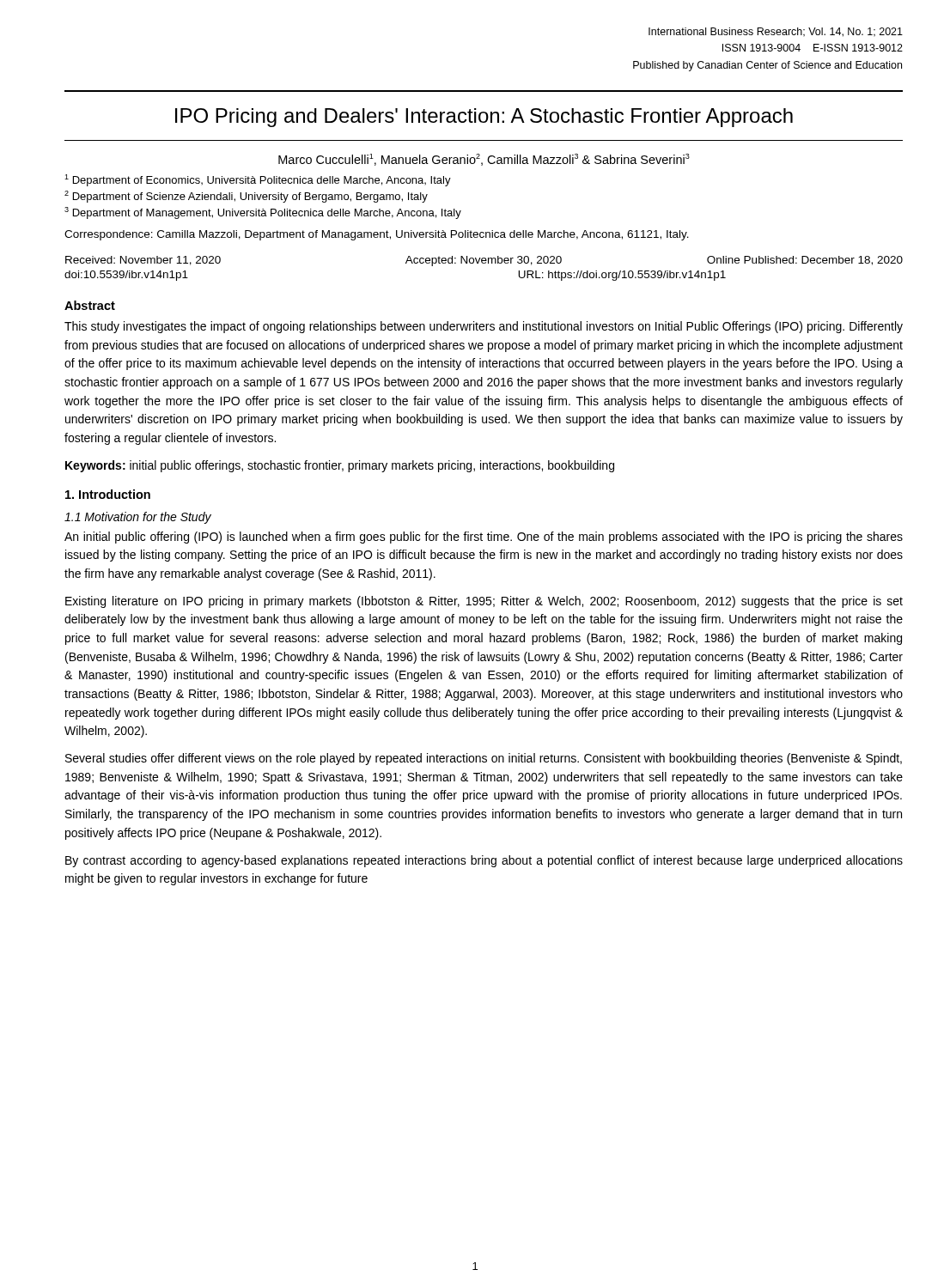This screenshot has width=950, height=1288.
Task: Click on the region starting "1. Introduction"
Action: tap(108, 494)
